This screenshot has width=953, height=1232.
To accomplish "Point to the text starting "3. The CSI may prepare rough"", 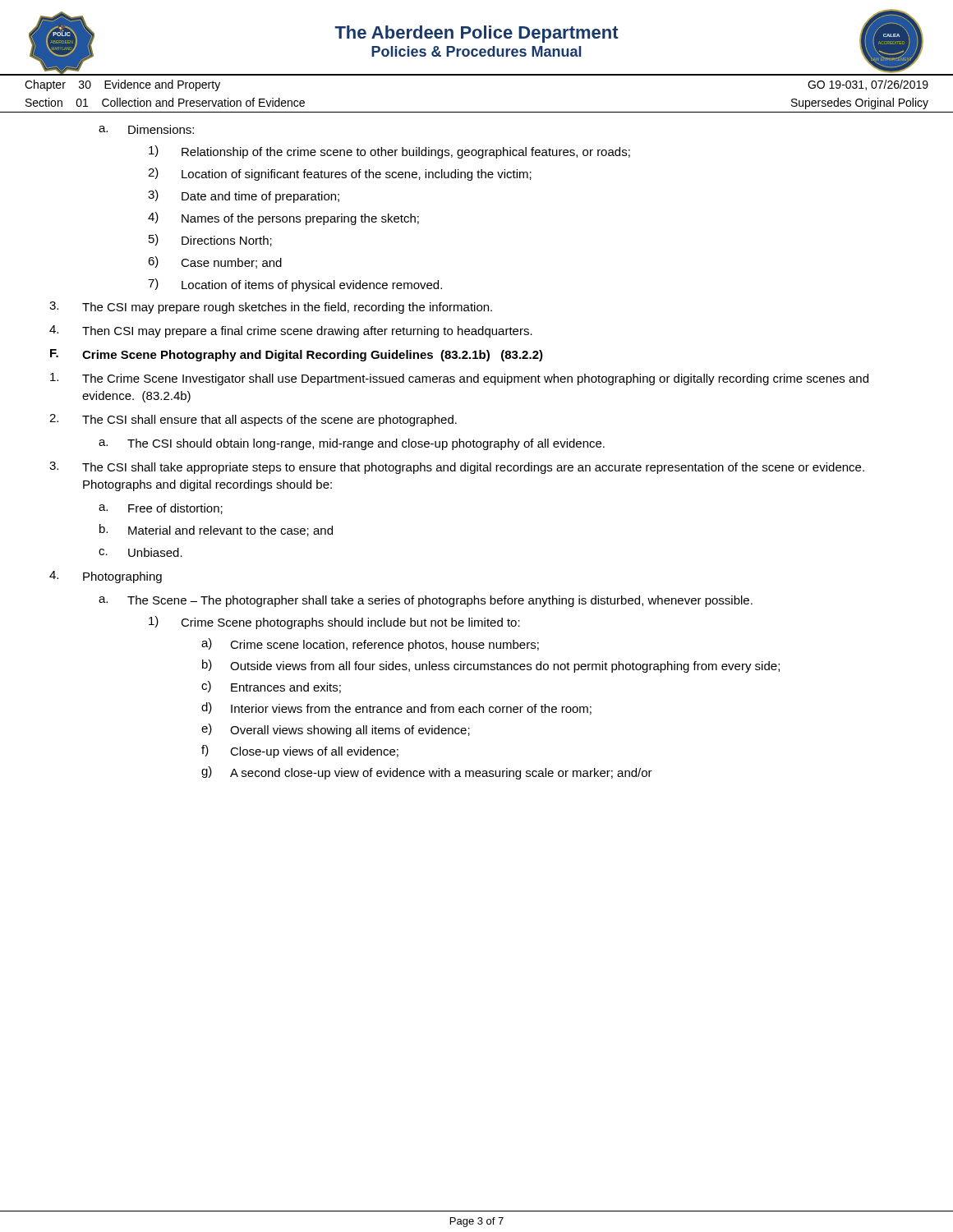I will point(481,307).
